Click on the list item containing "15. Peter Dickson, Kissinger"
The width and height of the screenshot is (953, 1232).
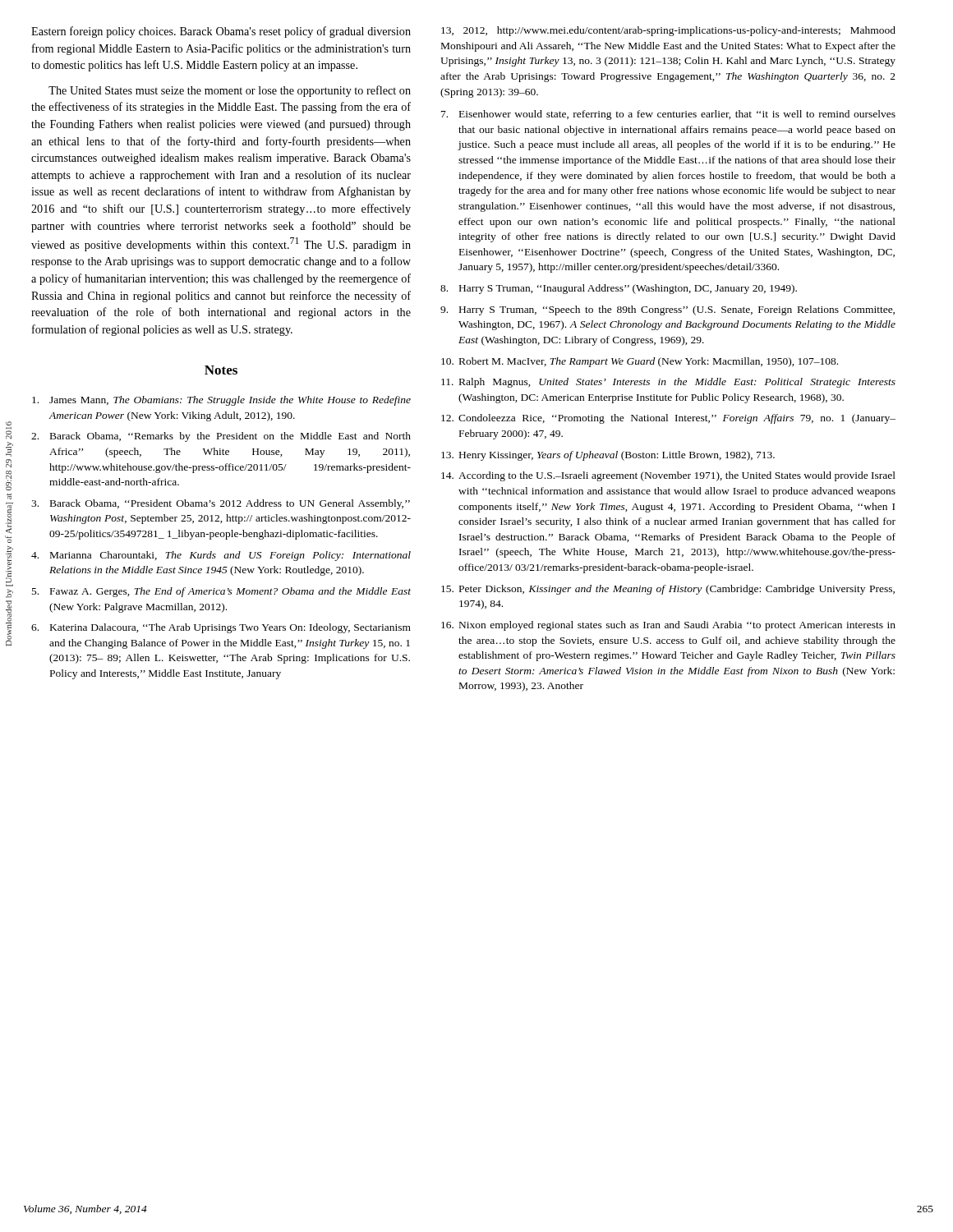[x=668, y=597]
